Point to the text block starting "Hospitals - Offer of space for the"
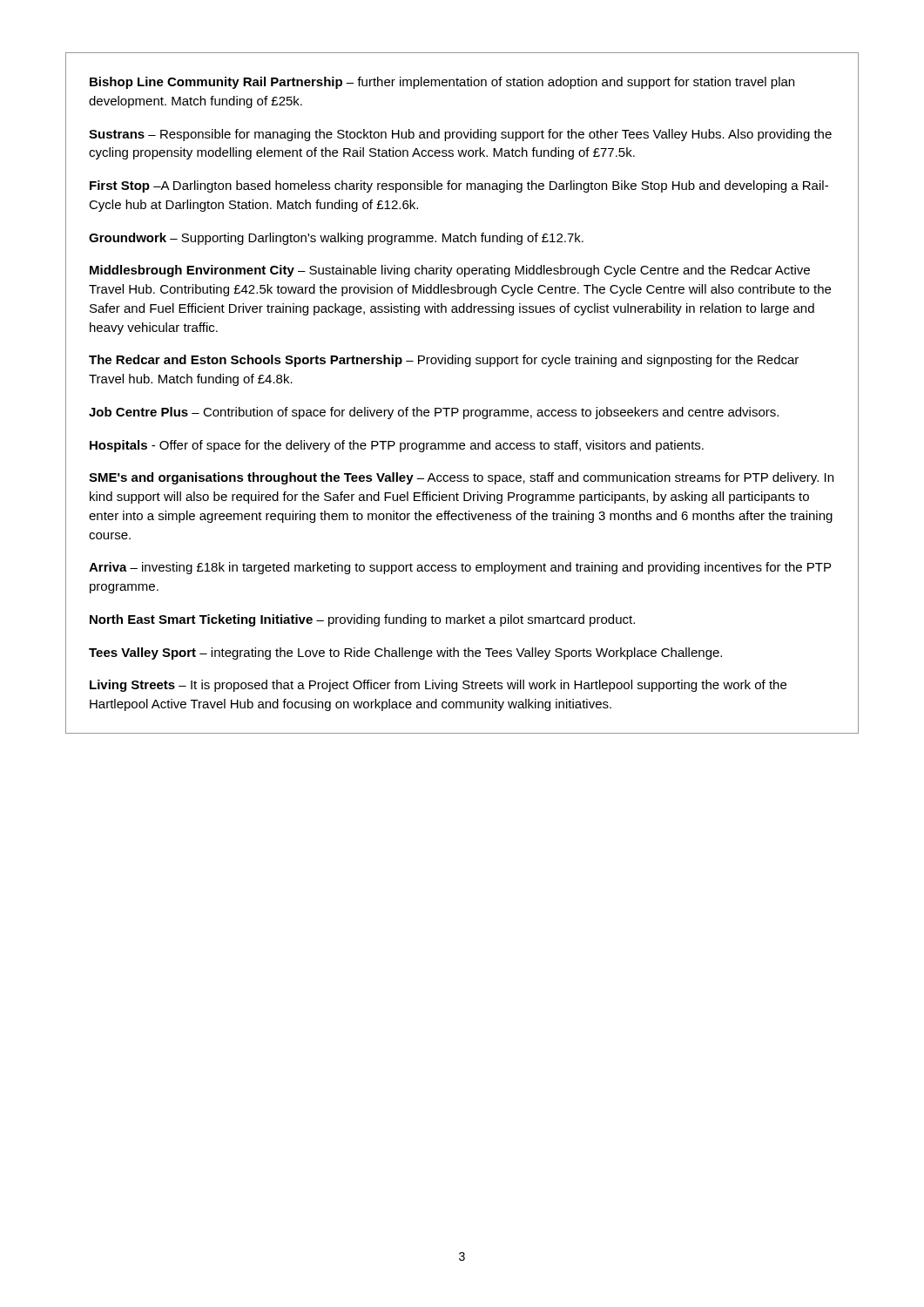Image resolution: width=924 pixels, height=1307 pixels. tap(397, 444)
